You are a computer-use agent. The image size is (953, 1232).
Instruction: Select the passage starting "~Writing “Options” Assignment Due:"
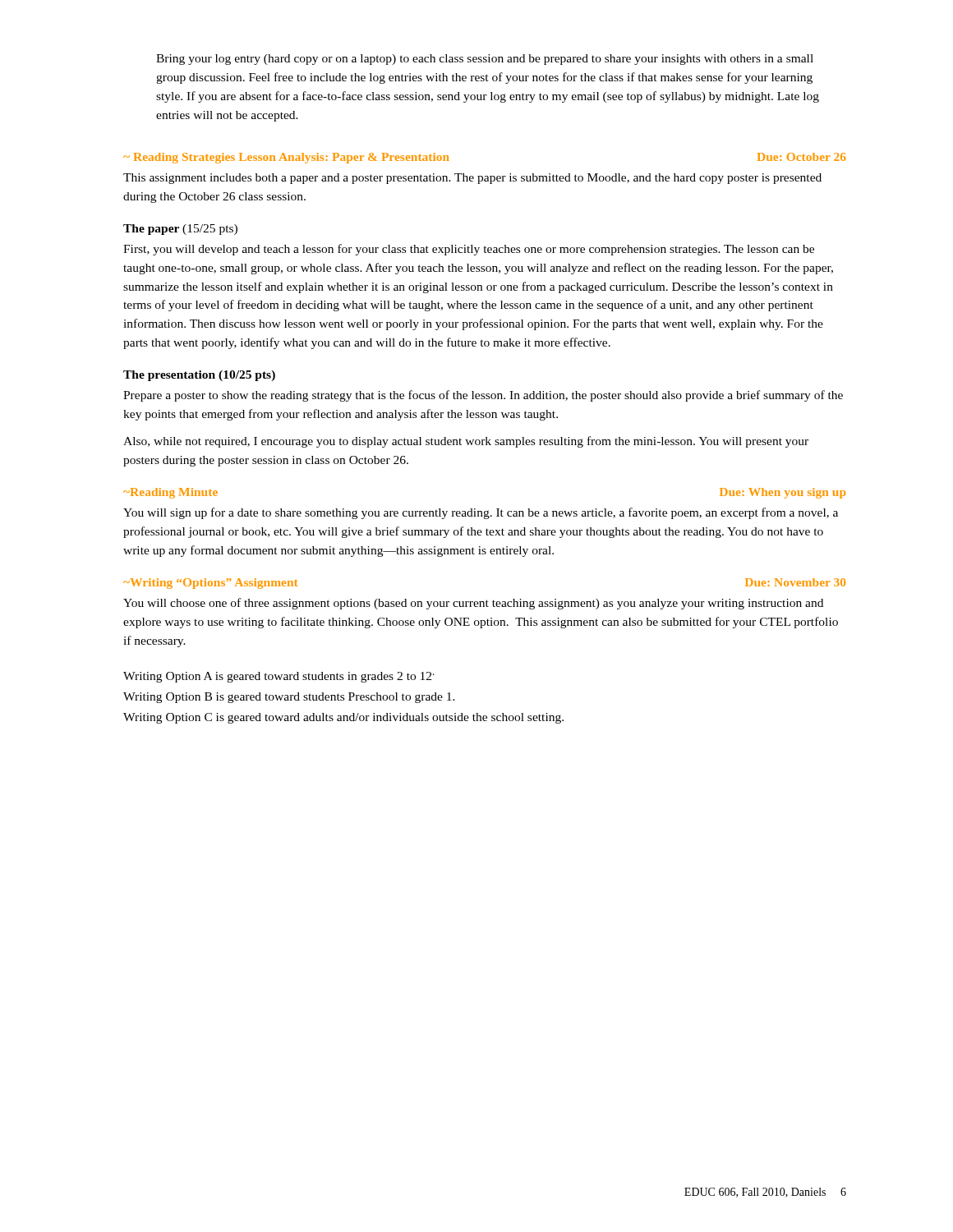[209, 584]
